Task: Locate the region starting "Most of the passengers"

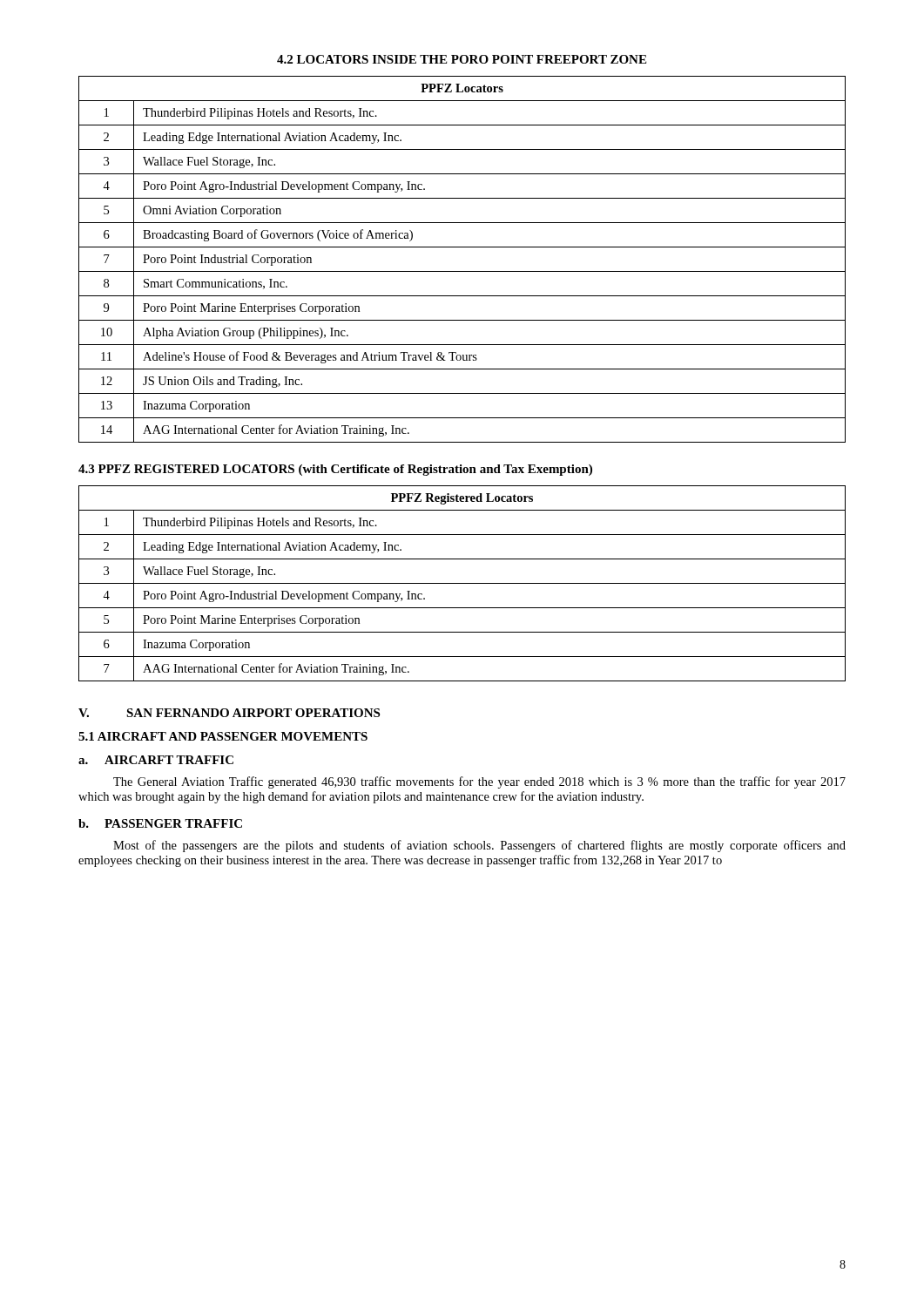Action: pos(462,853)
